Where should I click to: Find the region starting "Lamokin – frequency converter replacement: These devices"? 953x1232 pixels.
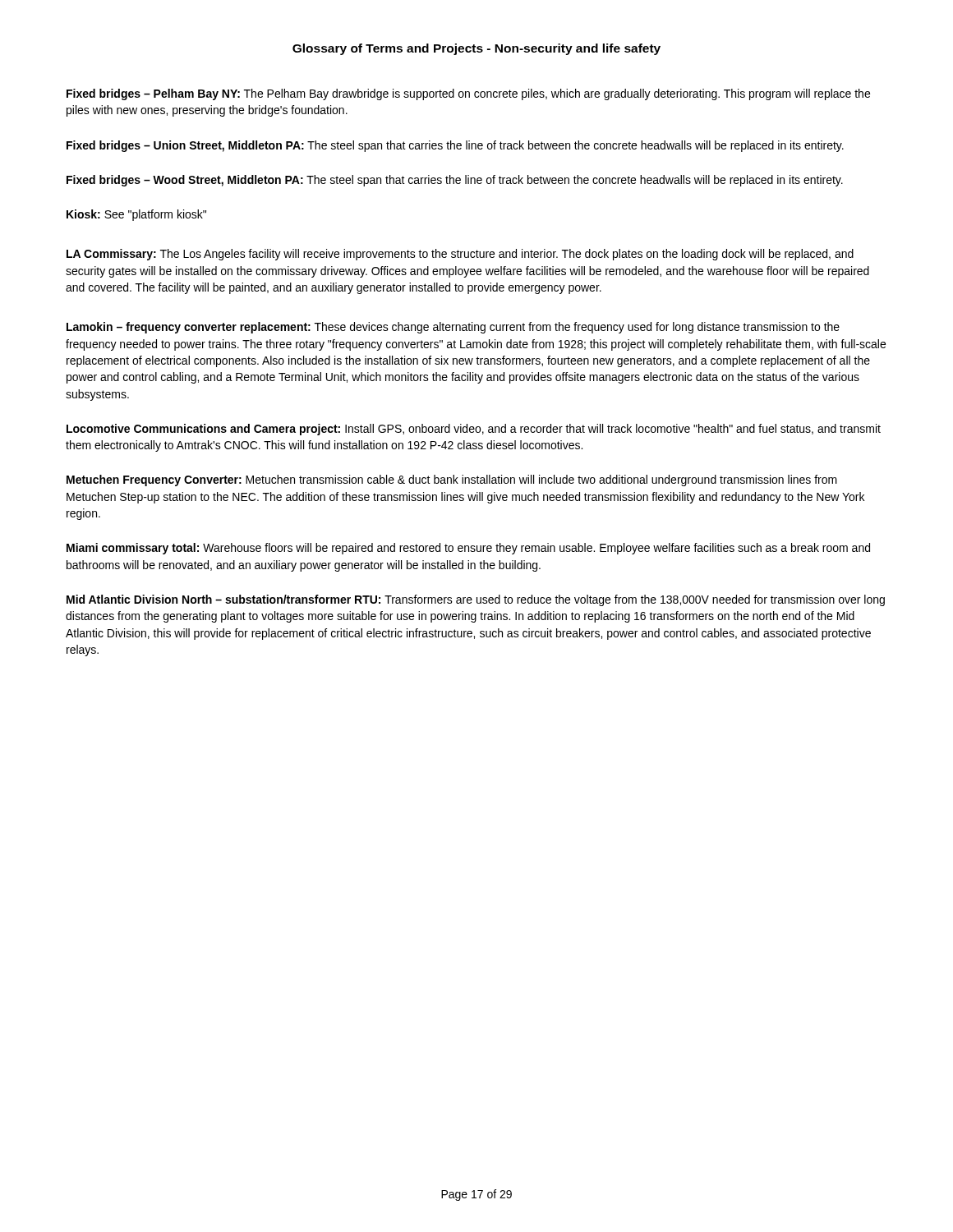(x=476, y=361)
